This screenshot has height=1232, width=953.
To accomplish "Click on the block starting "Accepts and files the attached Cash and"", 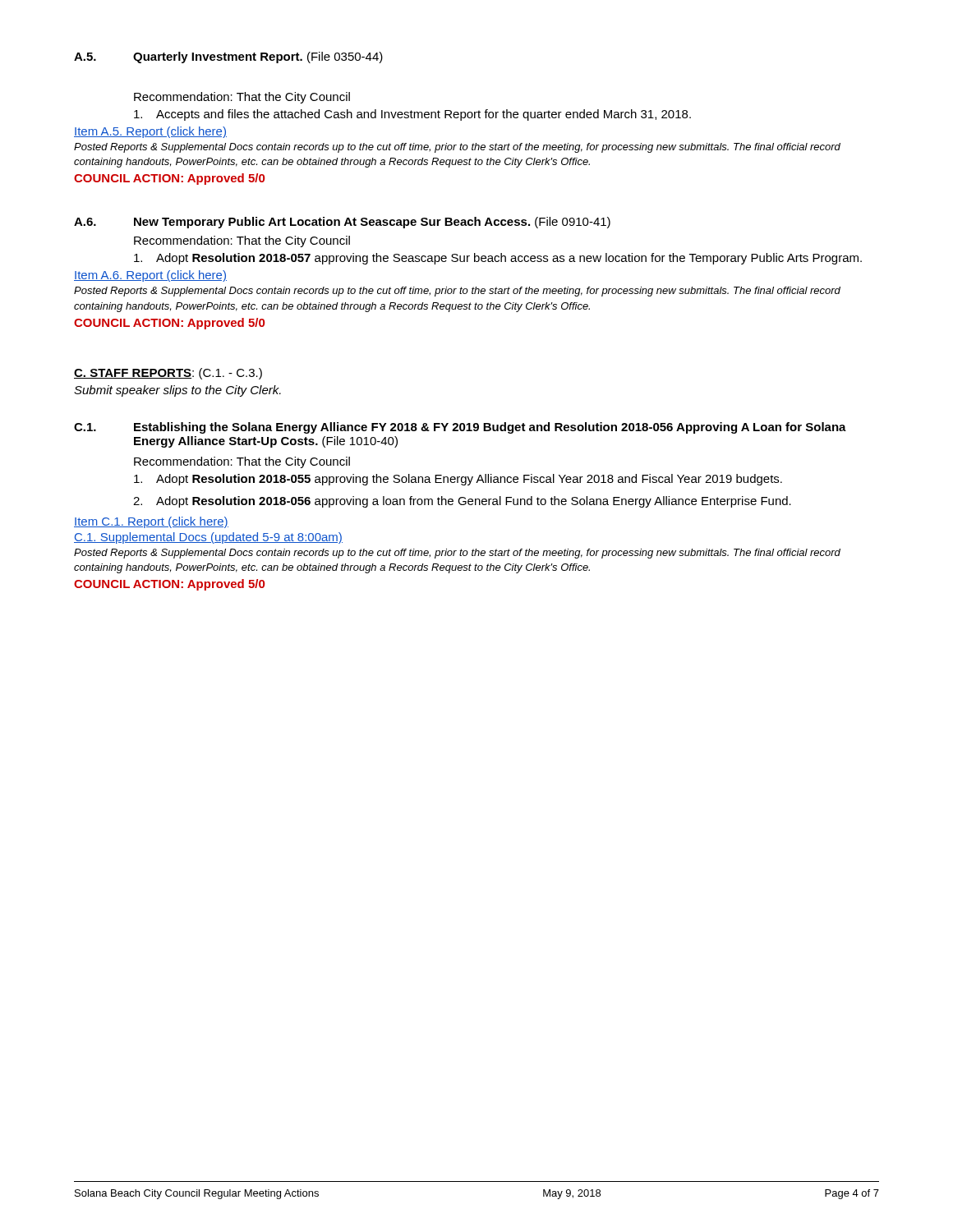I will tap(412, 114).
